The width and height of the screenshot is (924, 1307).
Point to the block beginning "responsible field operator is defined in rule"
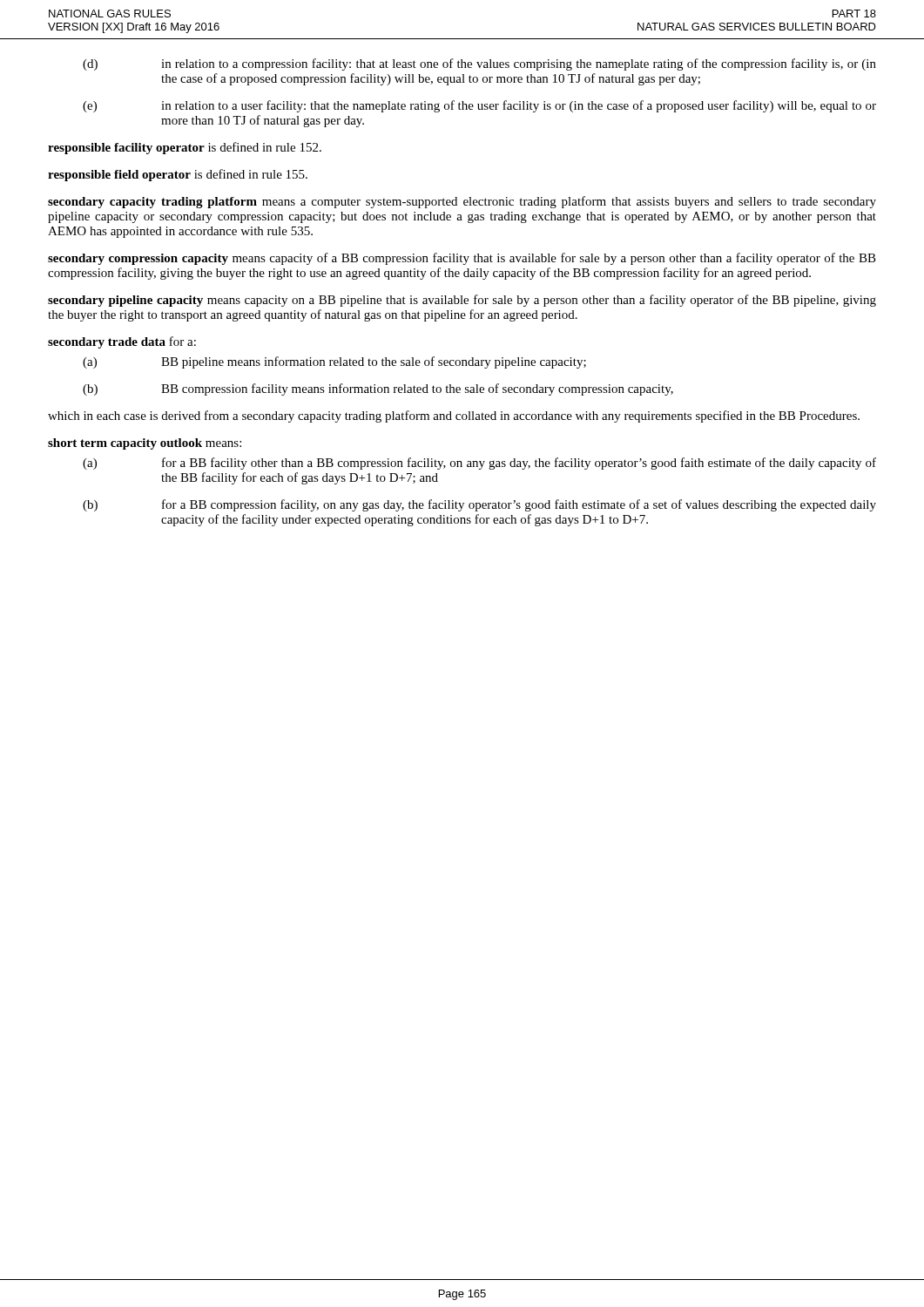(178, 174)
